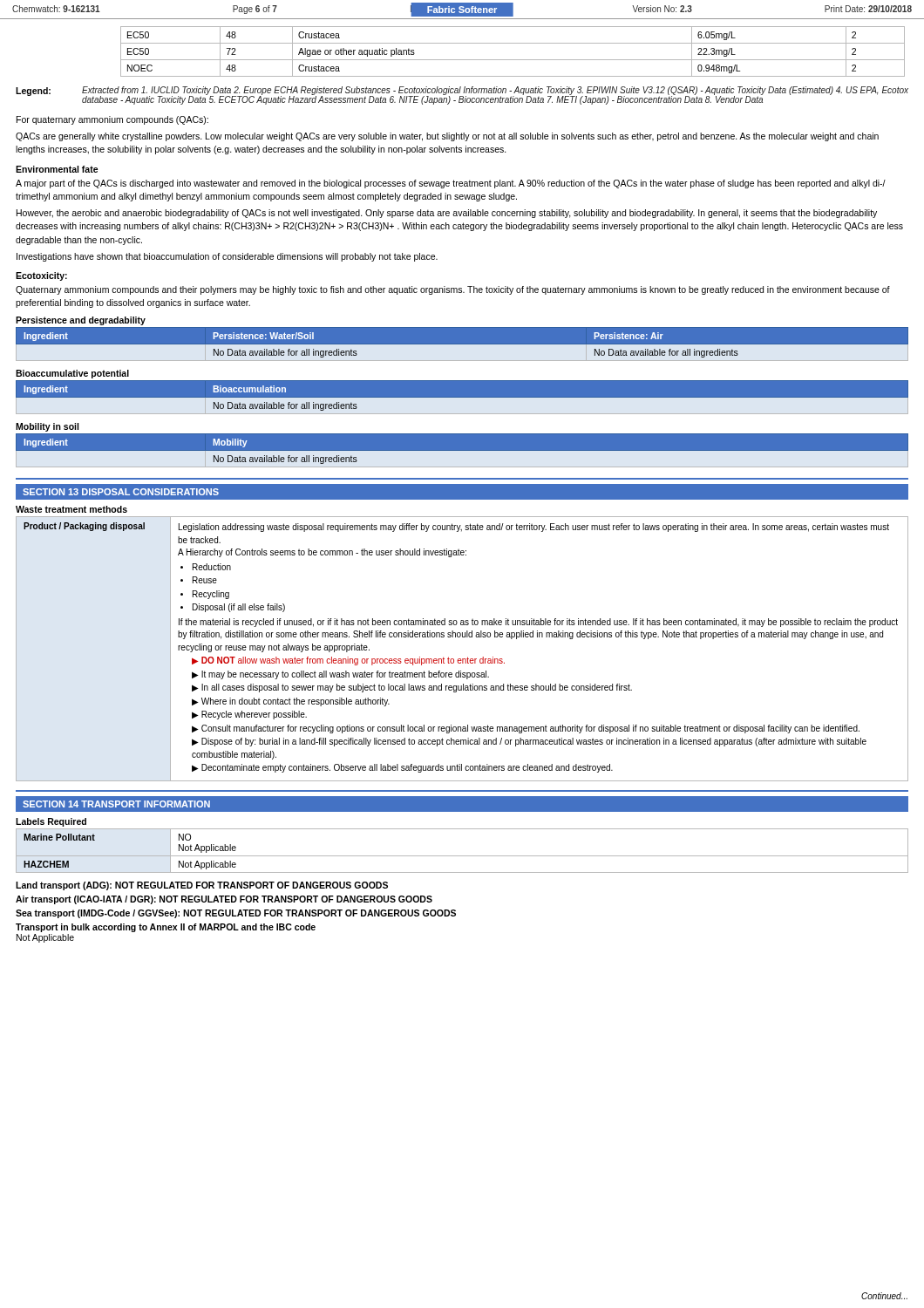The width and height of the screenshot is (924, 1308).
Task: Locate the block of text that opens with "Transport in bulk according to Annex"
Action: [x=166, y=932]
